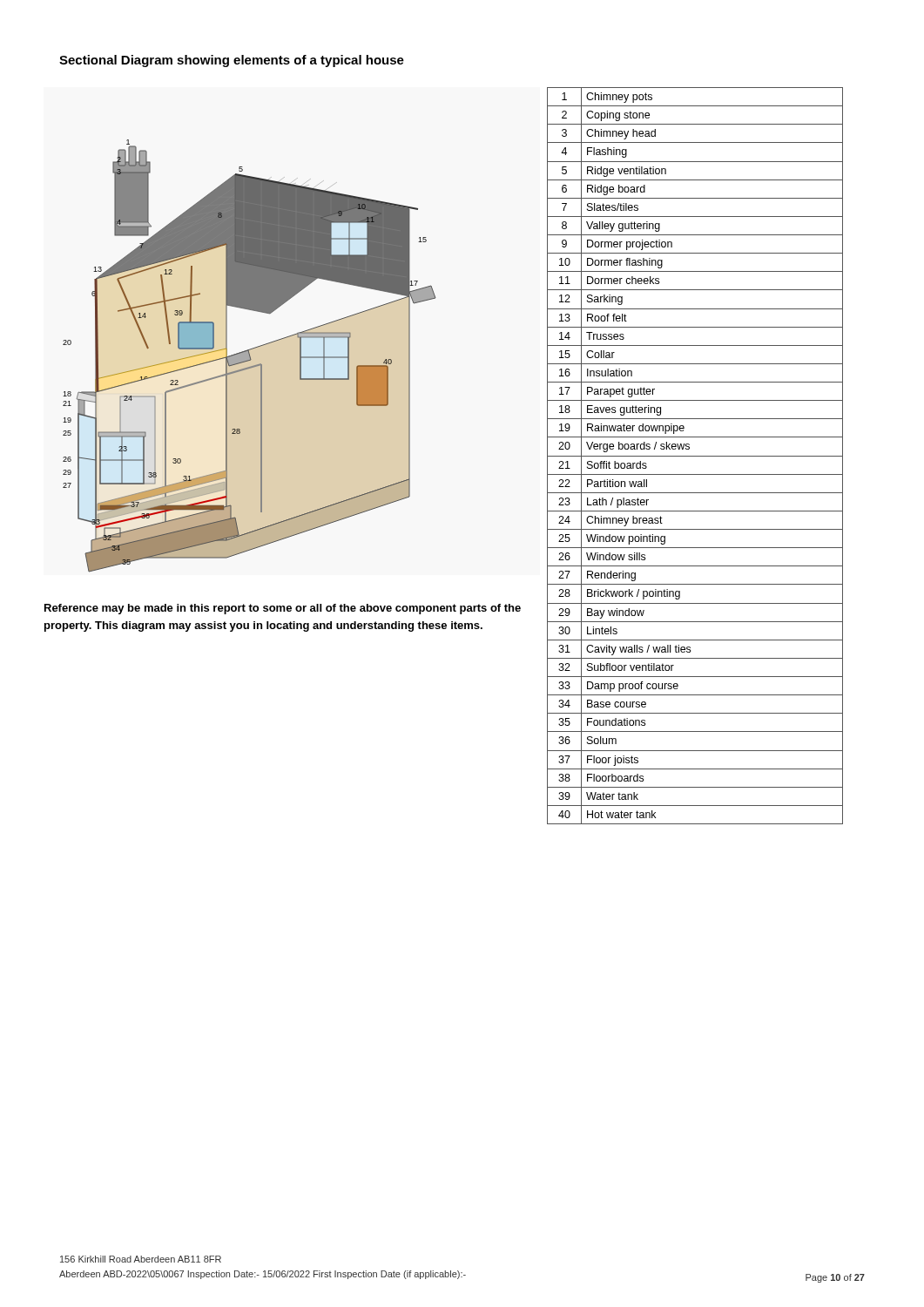Point to the section header beginning "Sectional Diagram showing elements of a"
Viewport: 924px width, 1307px height.
(232, 60)
